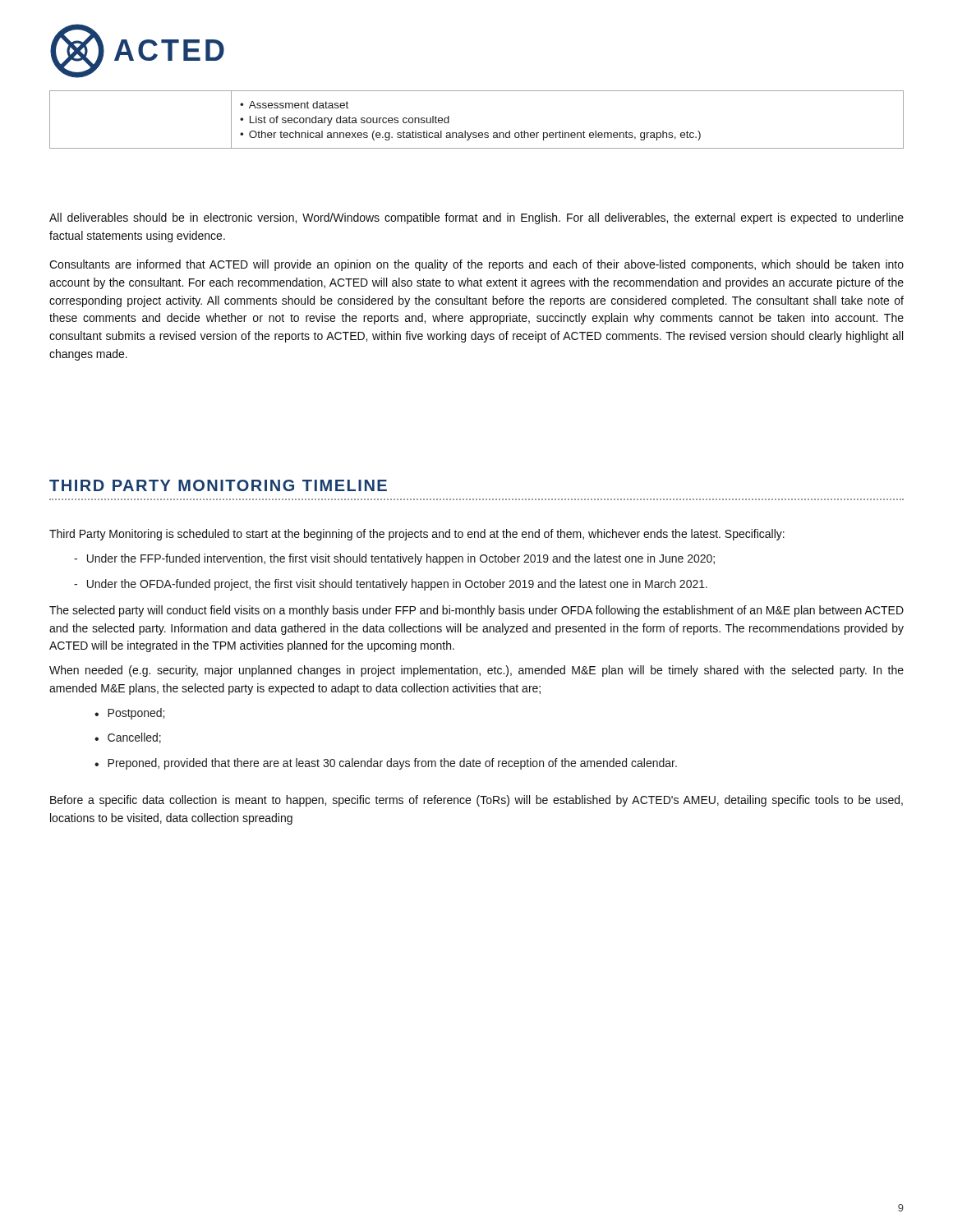Locate the region starting "When needed (e.g."
The height and width of the screenshot is (1232, 953).
[x=476, y=679]
